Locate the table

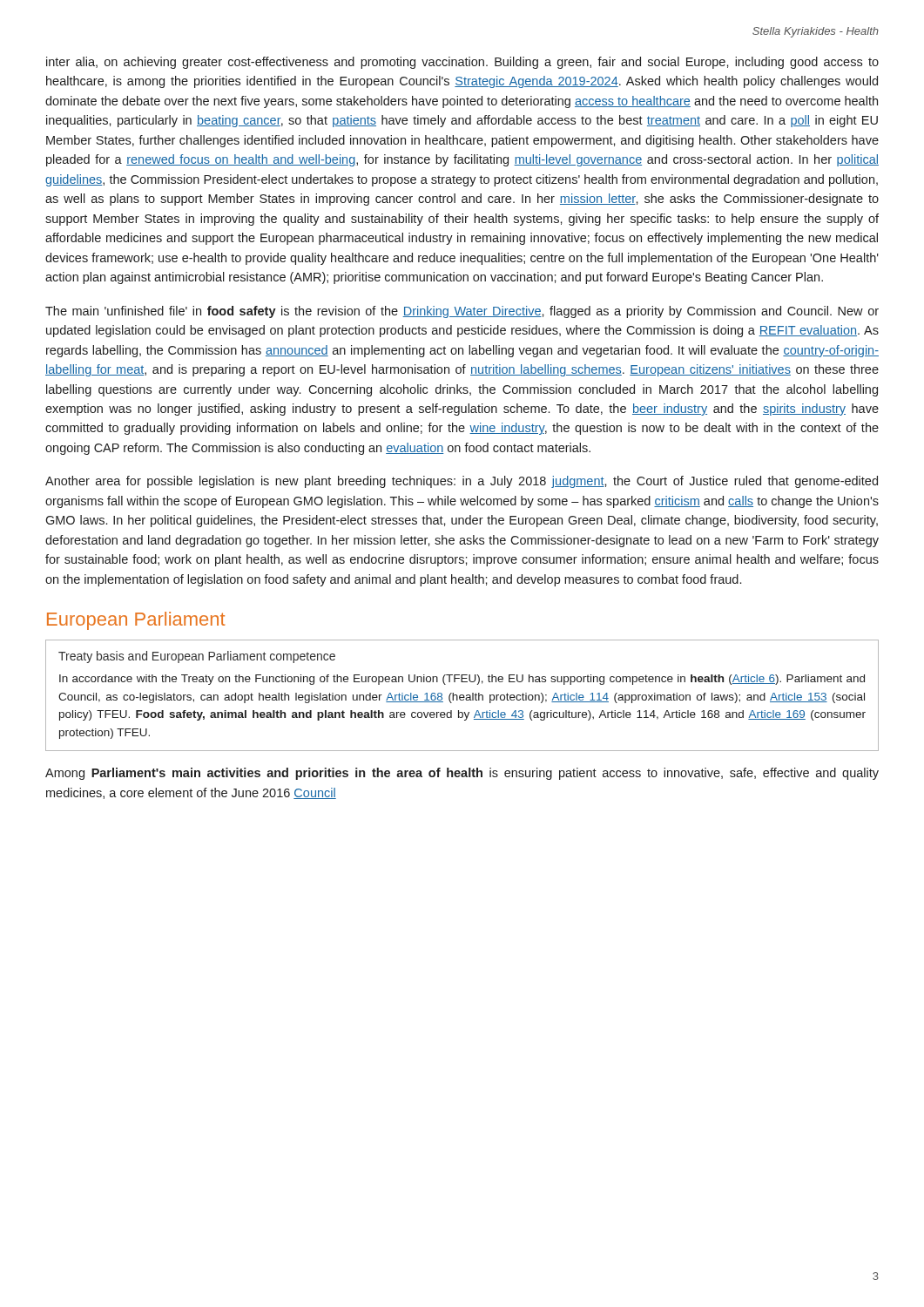(462, 696)
